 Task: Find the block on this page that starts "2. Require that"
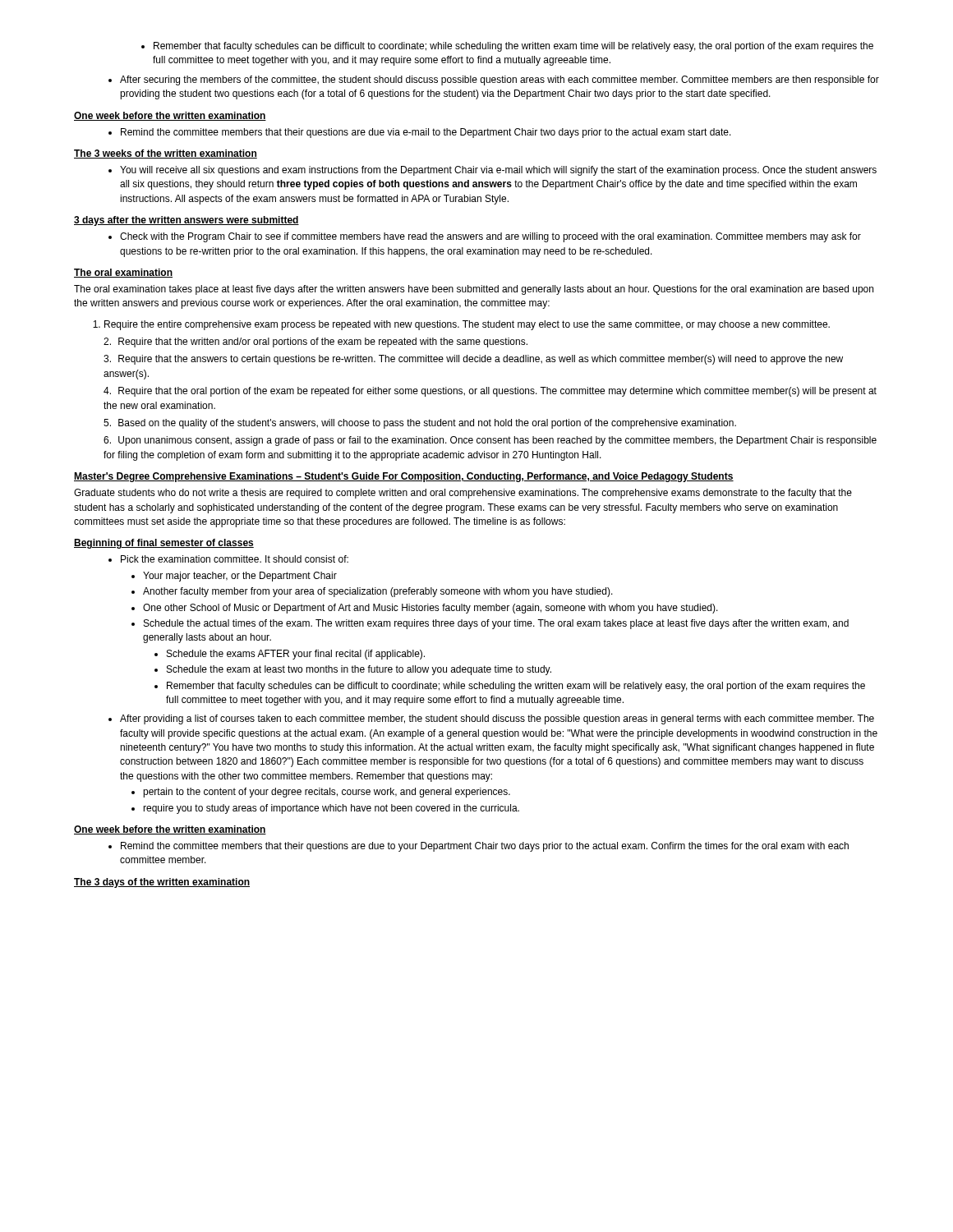[476, 342]
